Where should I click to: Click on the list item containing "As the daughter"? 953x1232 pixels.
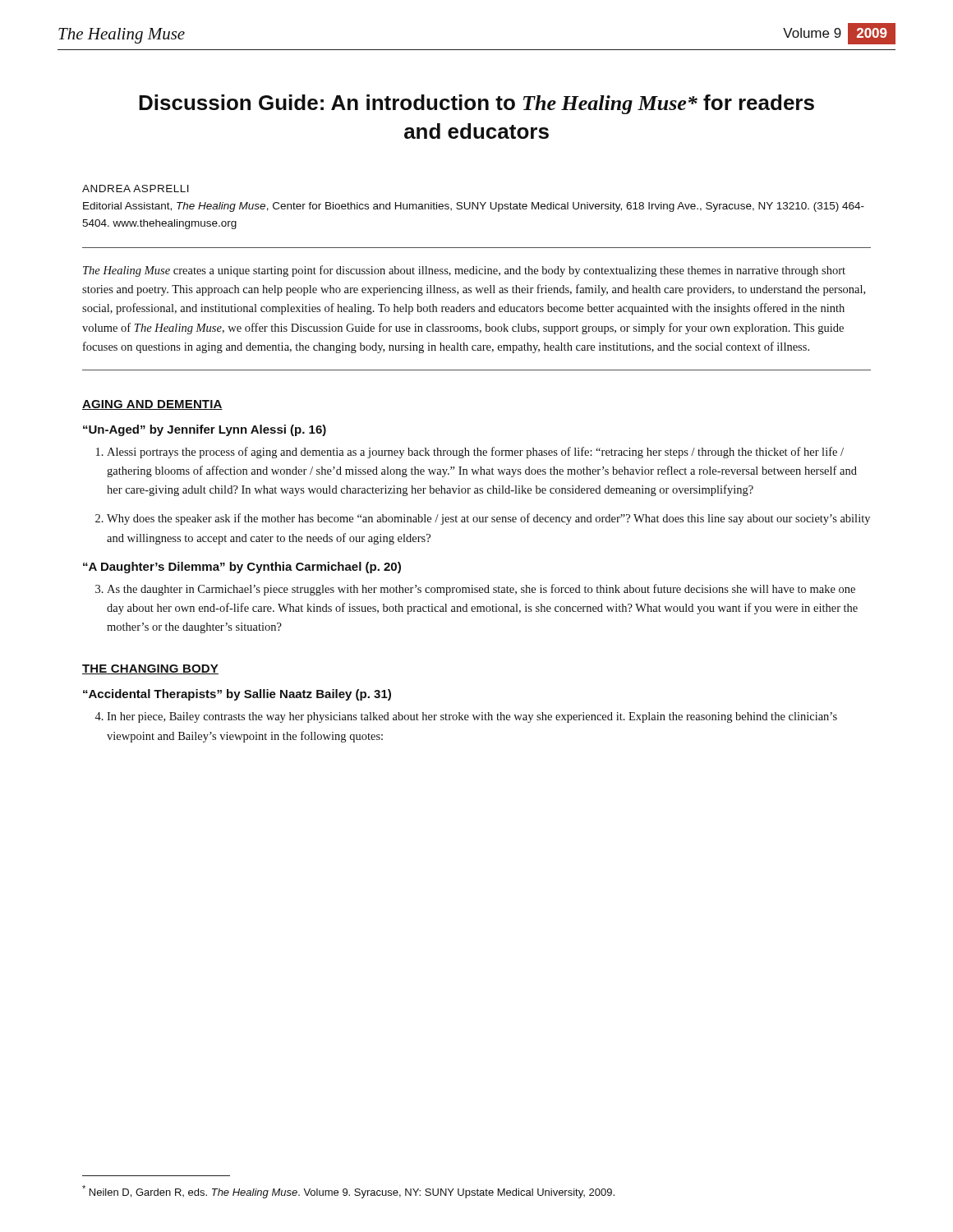coord(482,608)
